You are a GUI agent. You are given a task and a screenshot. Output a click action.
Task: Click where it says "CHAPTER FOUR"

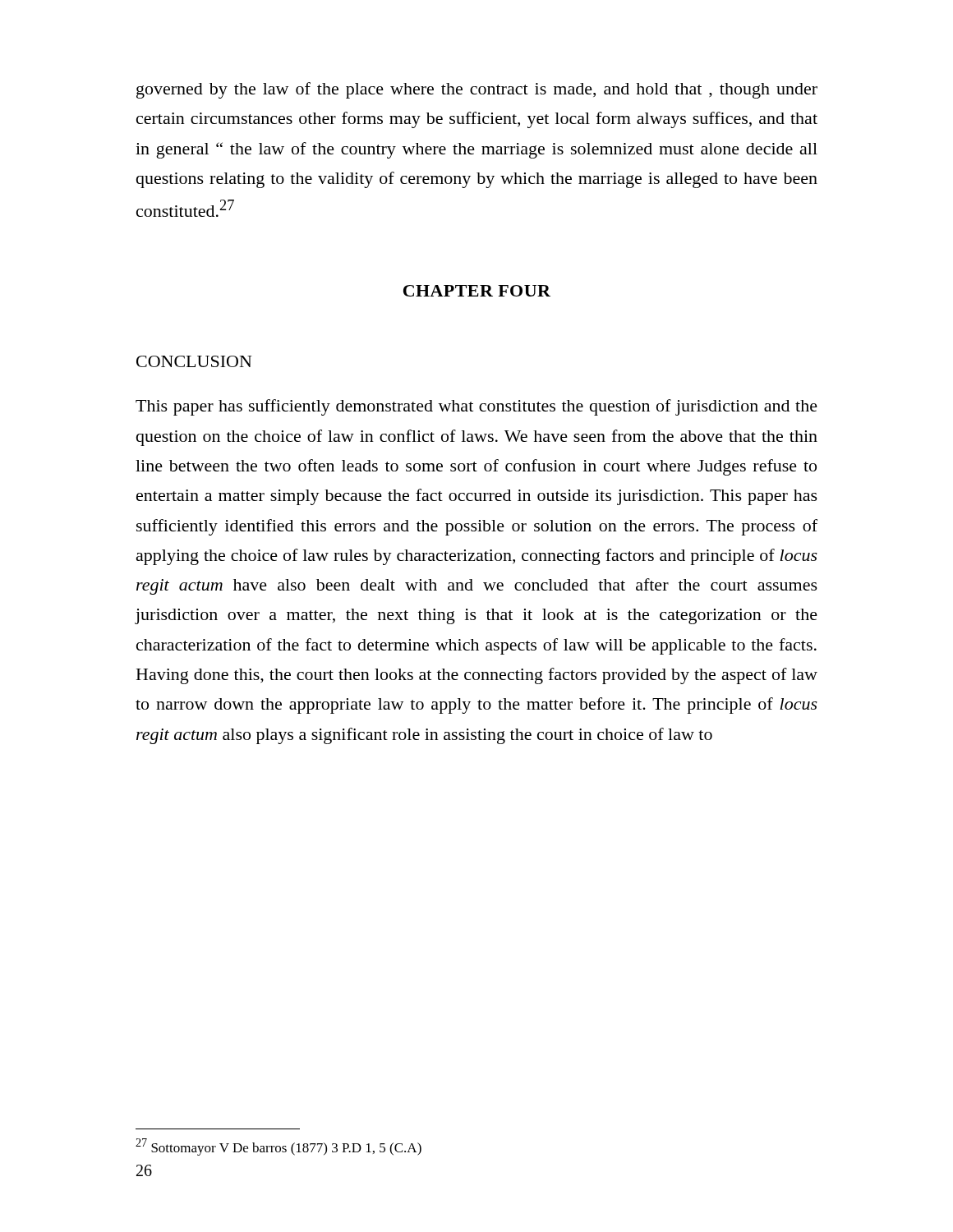(476, 290)
